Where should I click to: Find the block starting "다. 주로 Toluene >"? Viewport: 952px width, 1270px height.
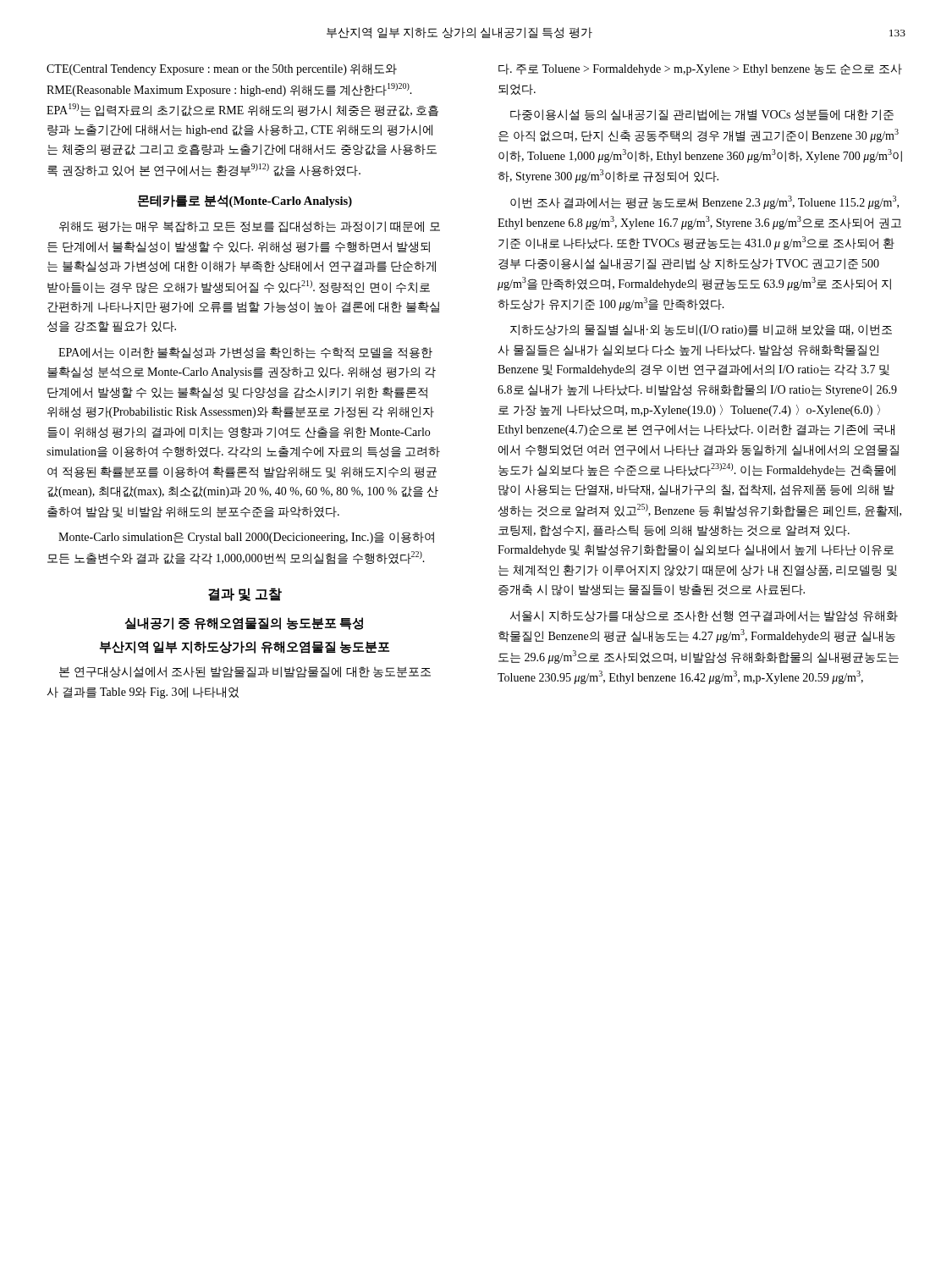click(701, 373)
